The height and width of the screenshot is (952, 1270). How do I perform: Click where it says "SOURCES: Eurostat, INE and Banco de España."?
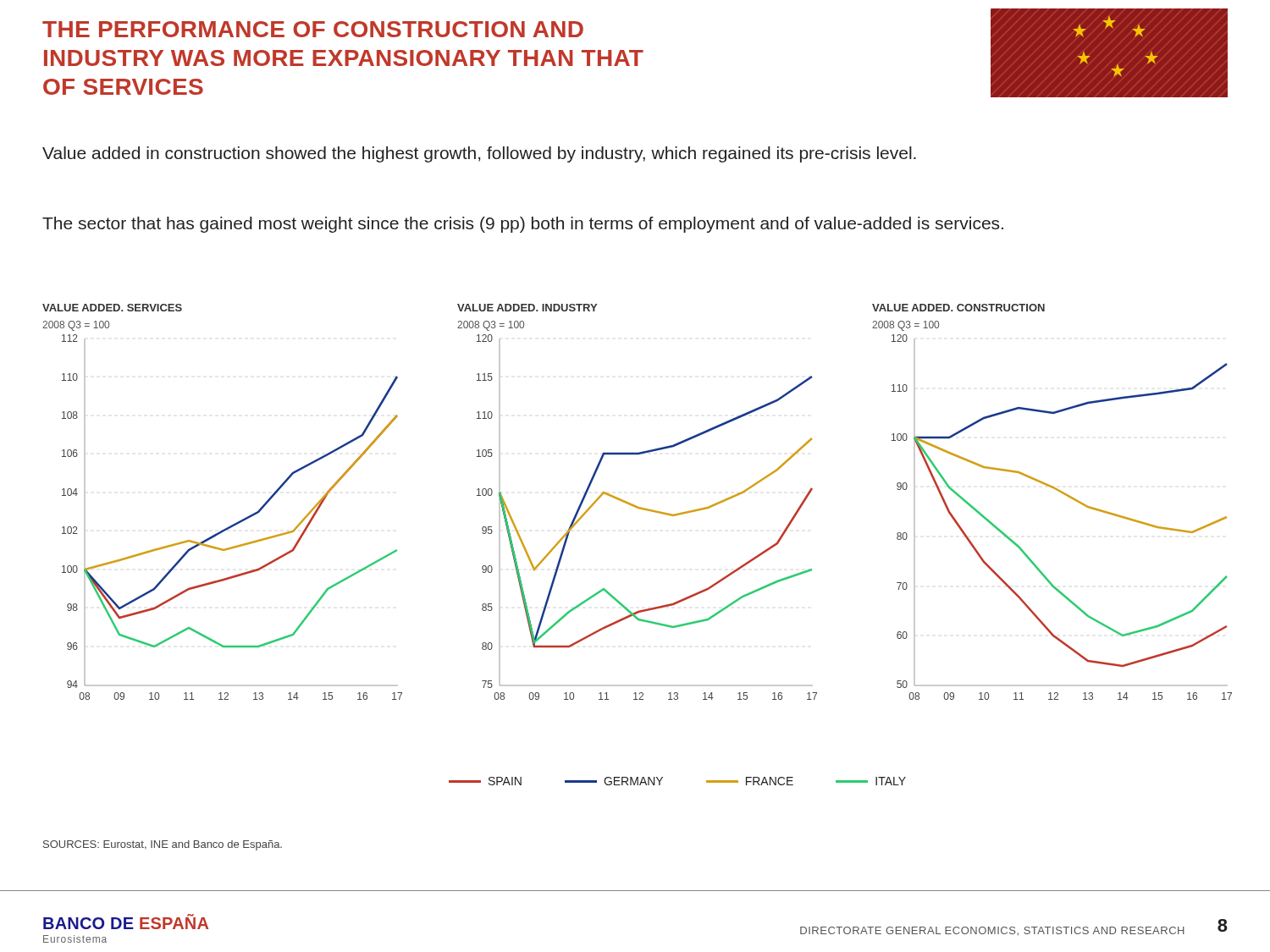163,844
